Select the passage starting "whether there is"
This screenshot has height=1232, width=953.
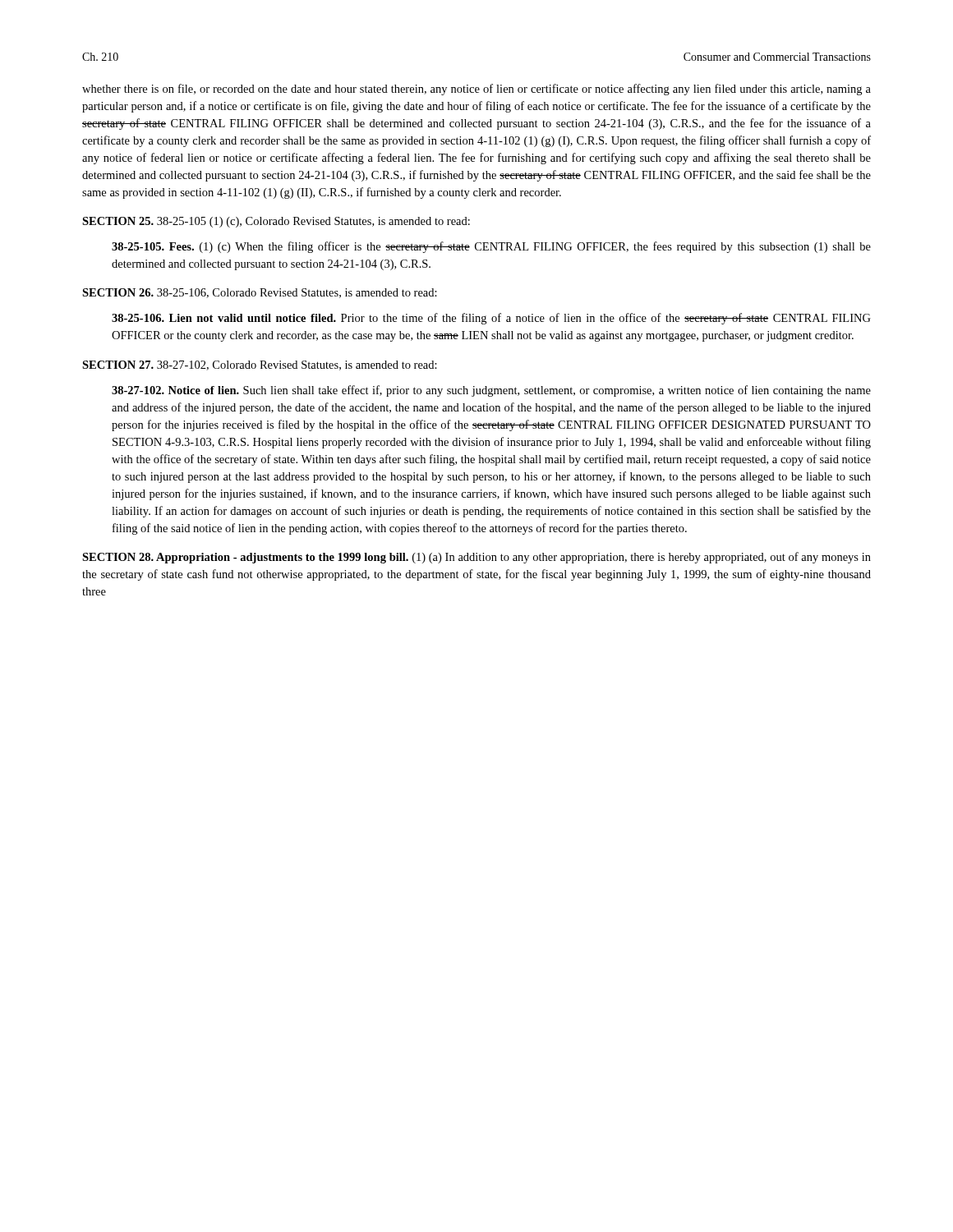476,141
